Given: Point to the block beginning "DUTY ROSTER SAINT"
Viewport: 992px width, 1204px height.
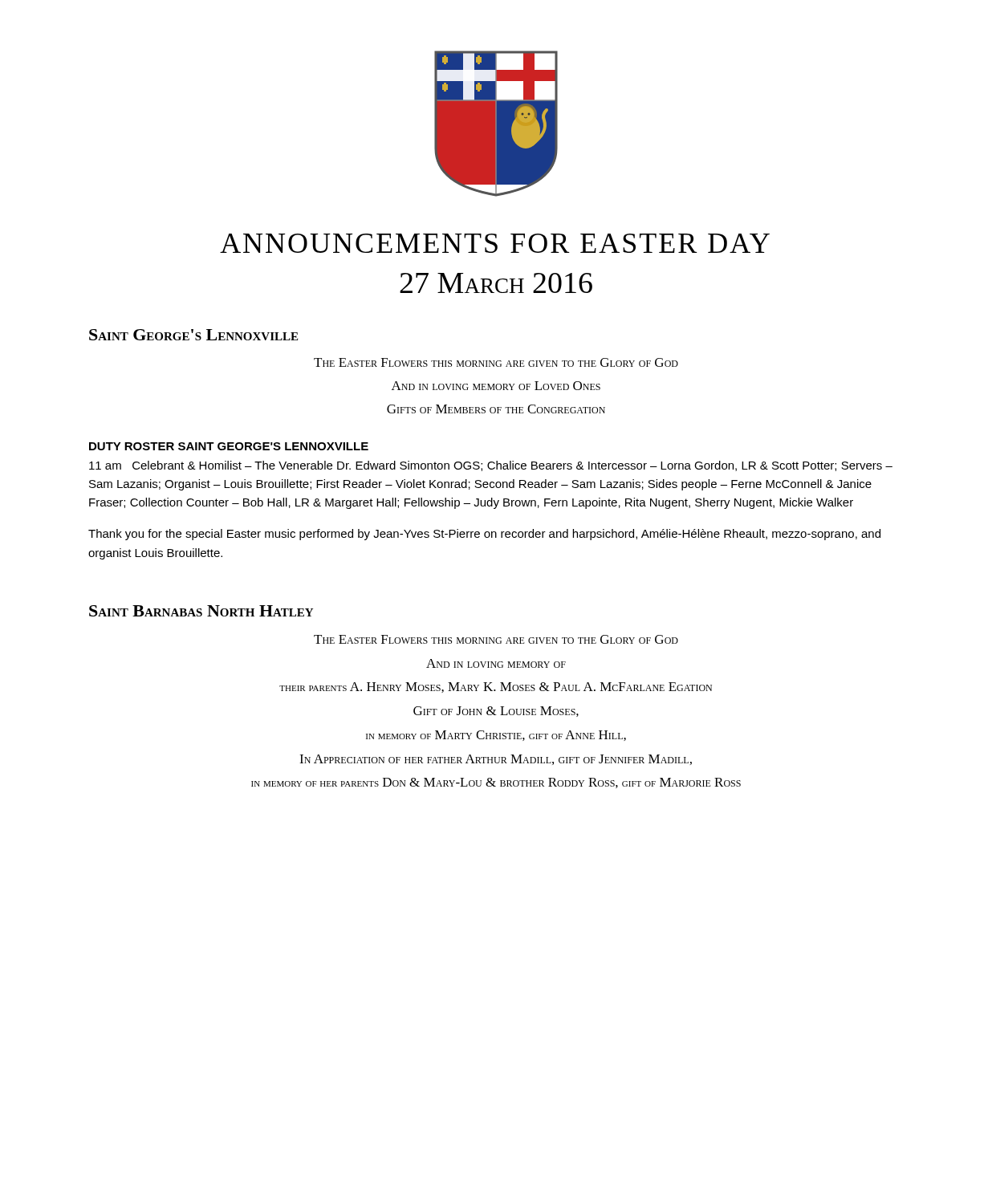Looking at the screenshot, I should [496, 475].
